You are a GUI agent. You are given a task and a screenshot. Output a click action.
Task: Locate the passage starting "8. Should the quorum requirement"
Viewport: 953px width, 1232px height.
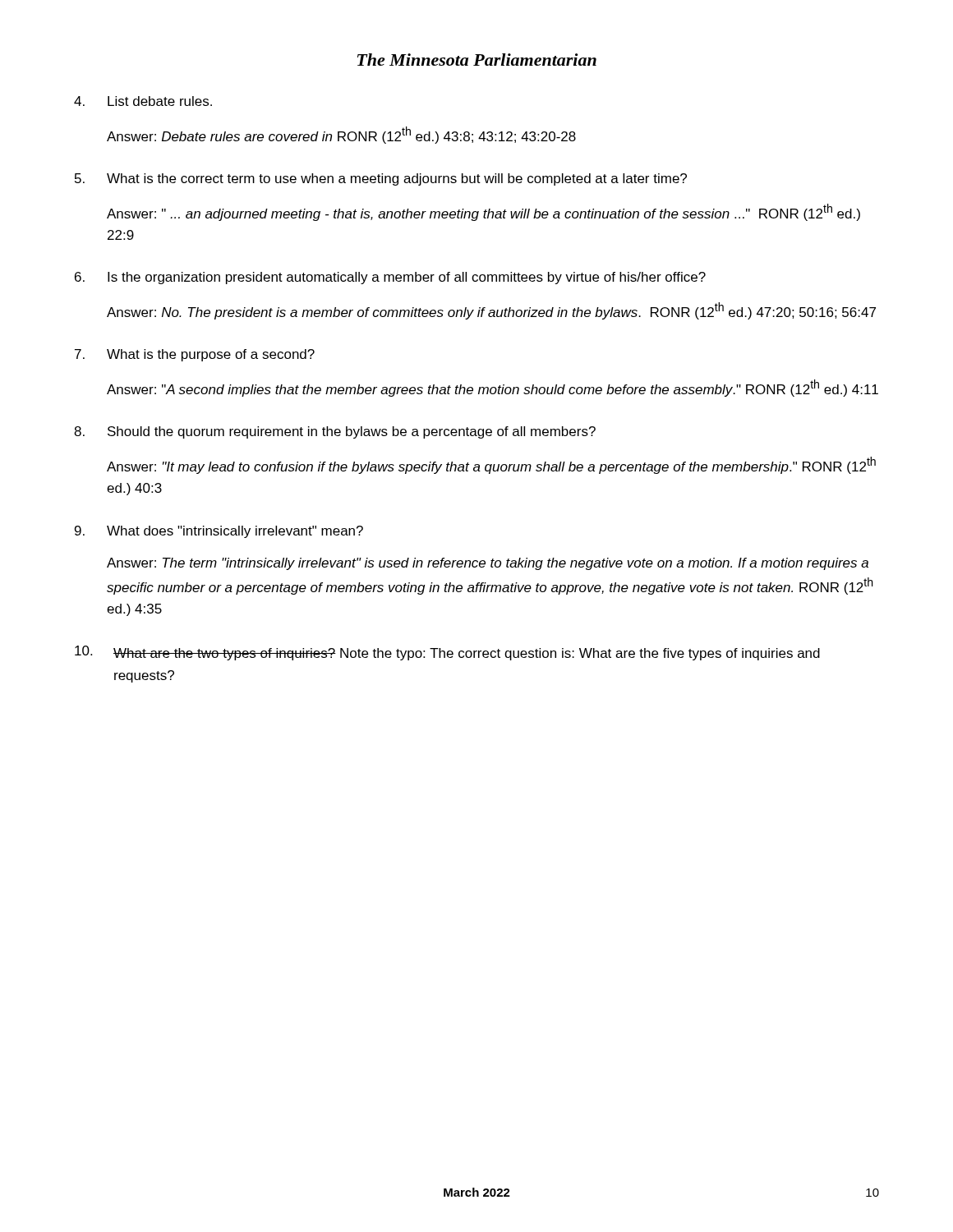(476, 462)
